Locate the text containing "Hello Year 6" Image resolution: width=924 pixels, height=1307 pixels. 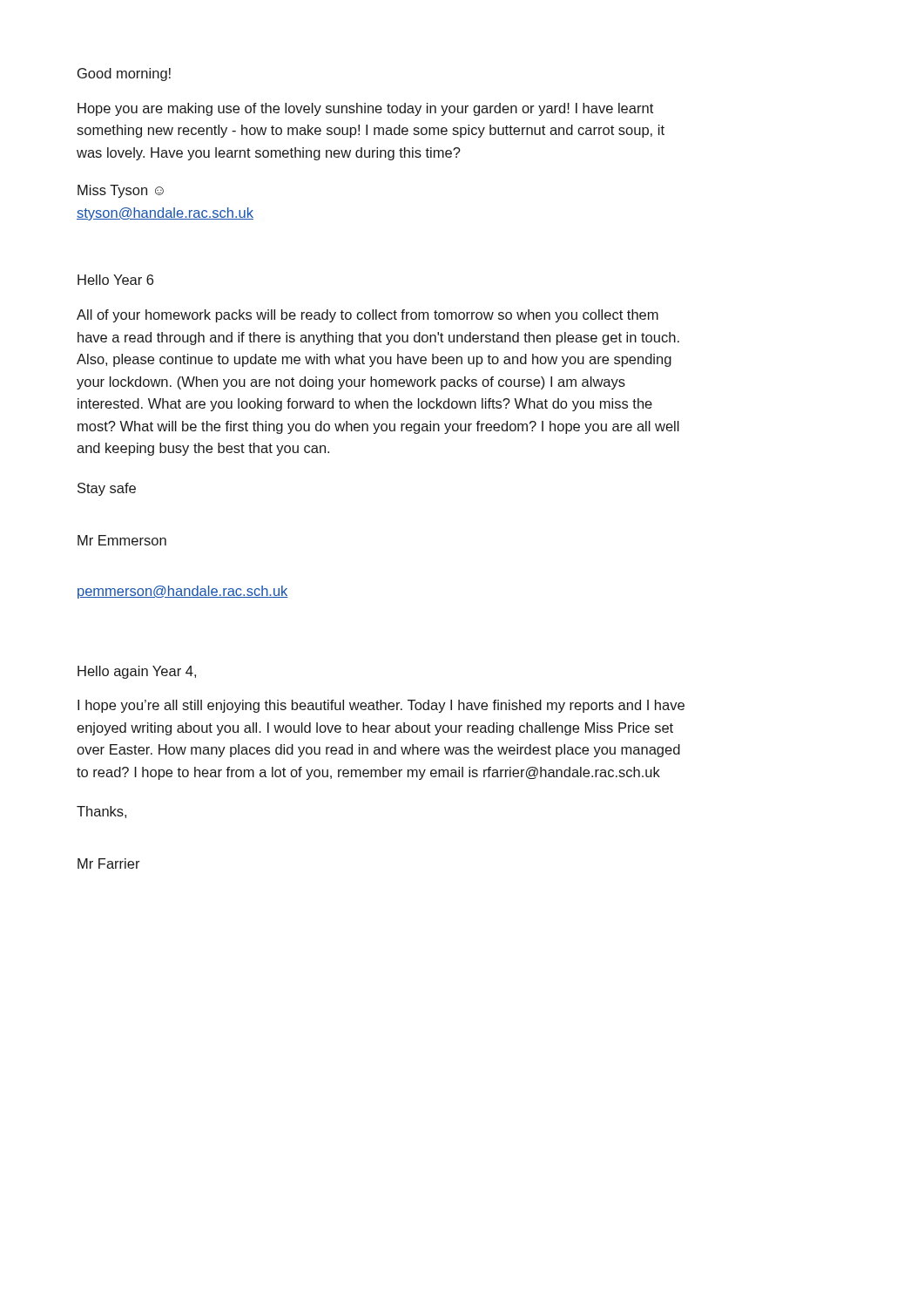(x=115, y=280)
